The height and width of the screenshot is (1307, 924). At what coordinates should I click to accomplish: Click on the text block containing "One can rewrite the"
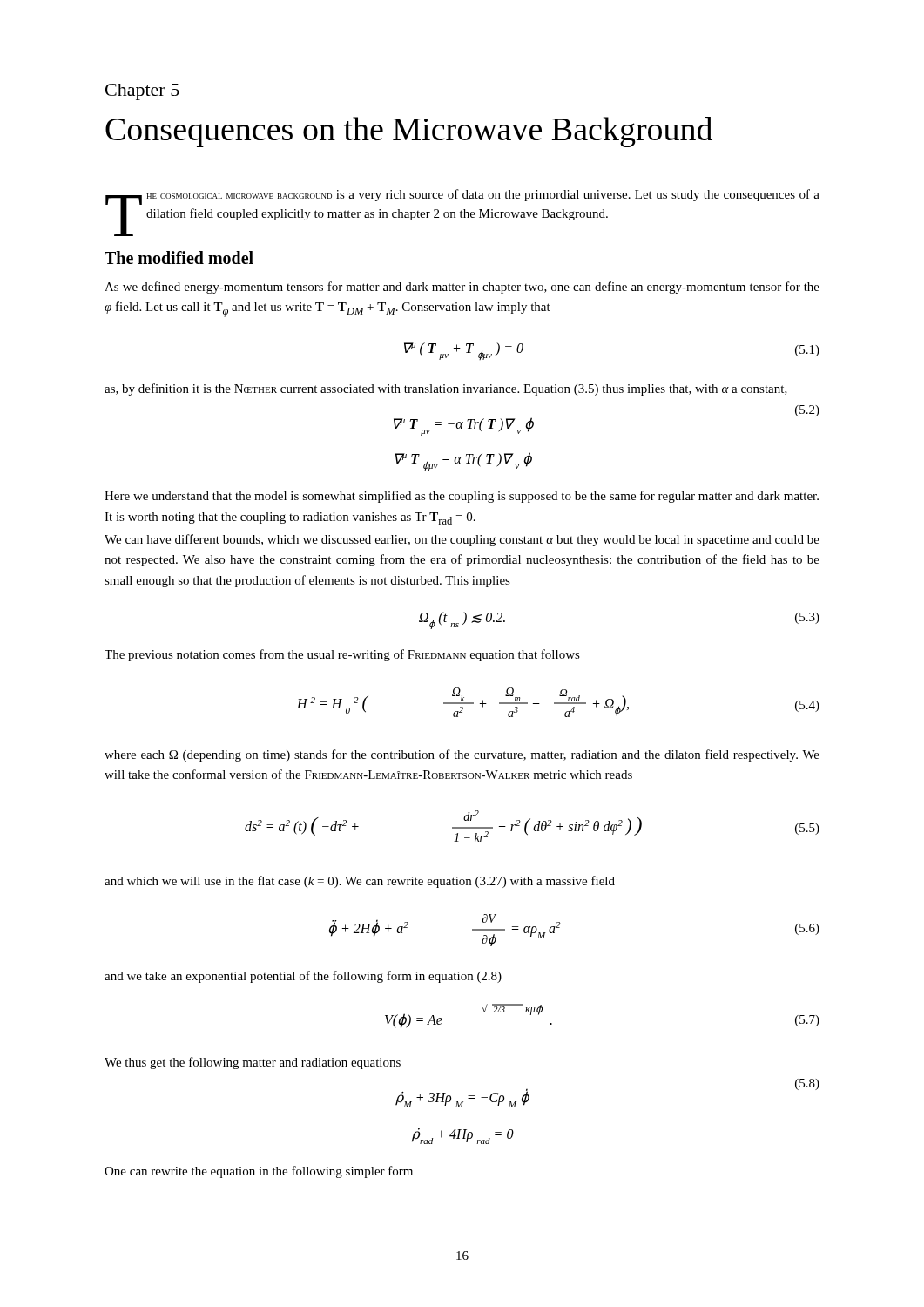tap(259, 1171)
